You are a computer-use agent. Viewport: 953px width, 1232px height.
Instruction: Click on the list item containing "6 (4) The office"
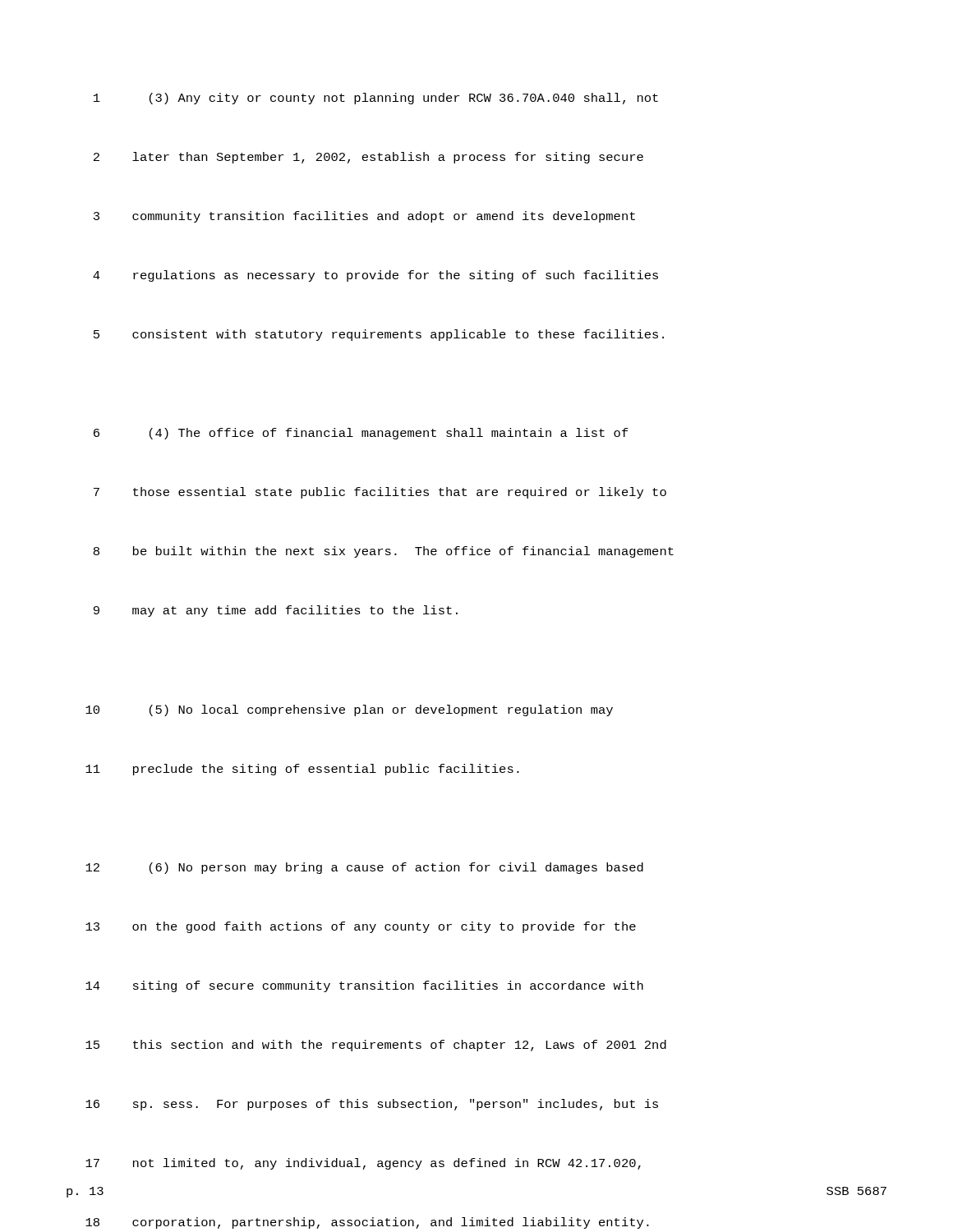(361, 434)
